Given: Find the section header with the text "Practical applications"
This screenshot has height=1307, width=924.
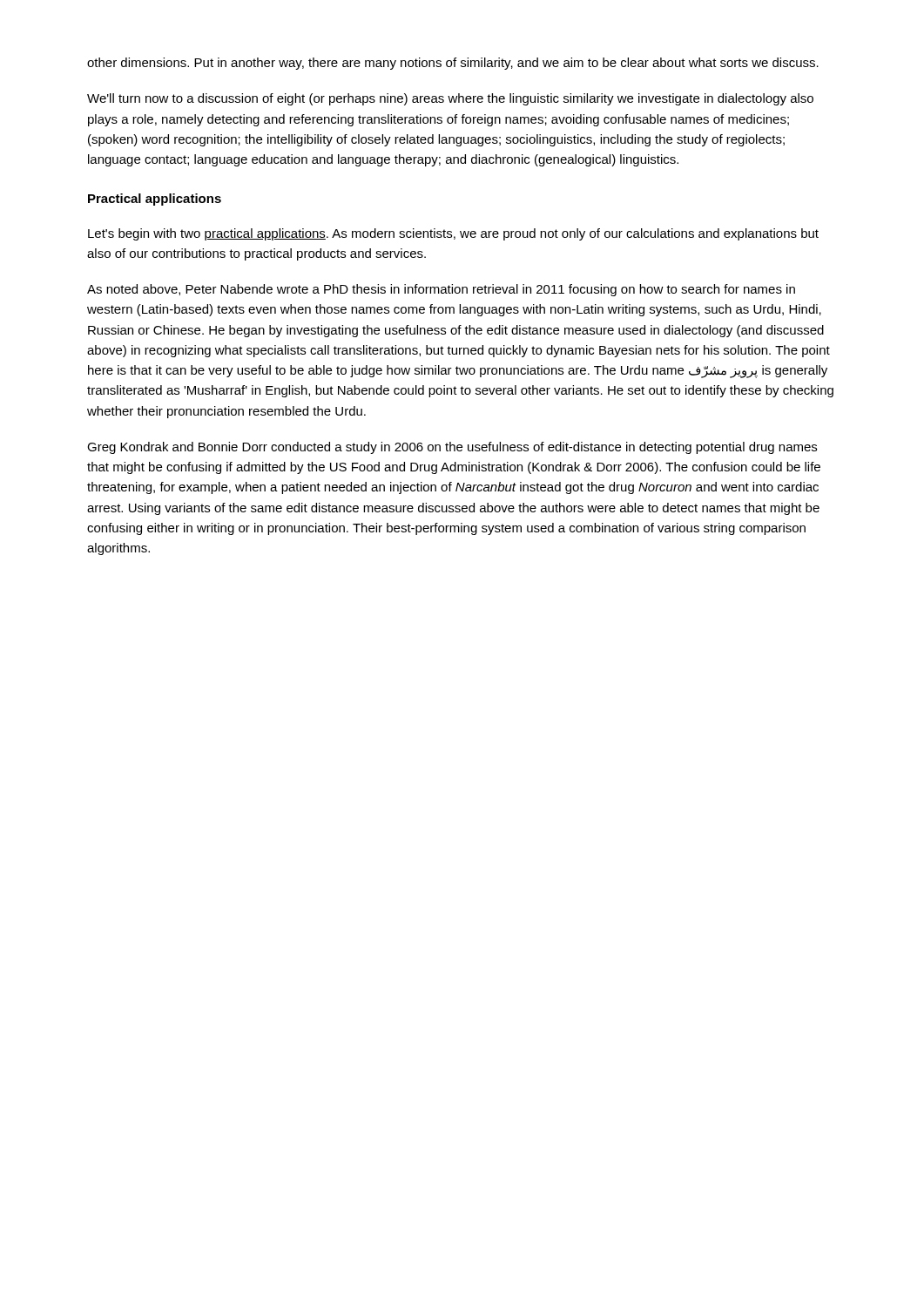Looking at the screenshot, I should click(154, 198).
